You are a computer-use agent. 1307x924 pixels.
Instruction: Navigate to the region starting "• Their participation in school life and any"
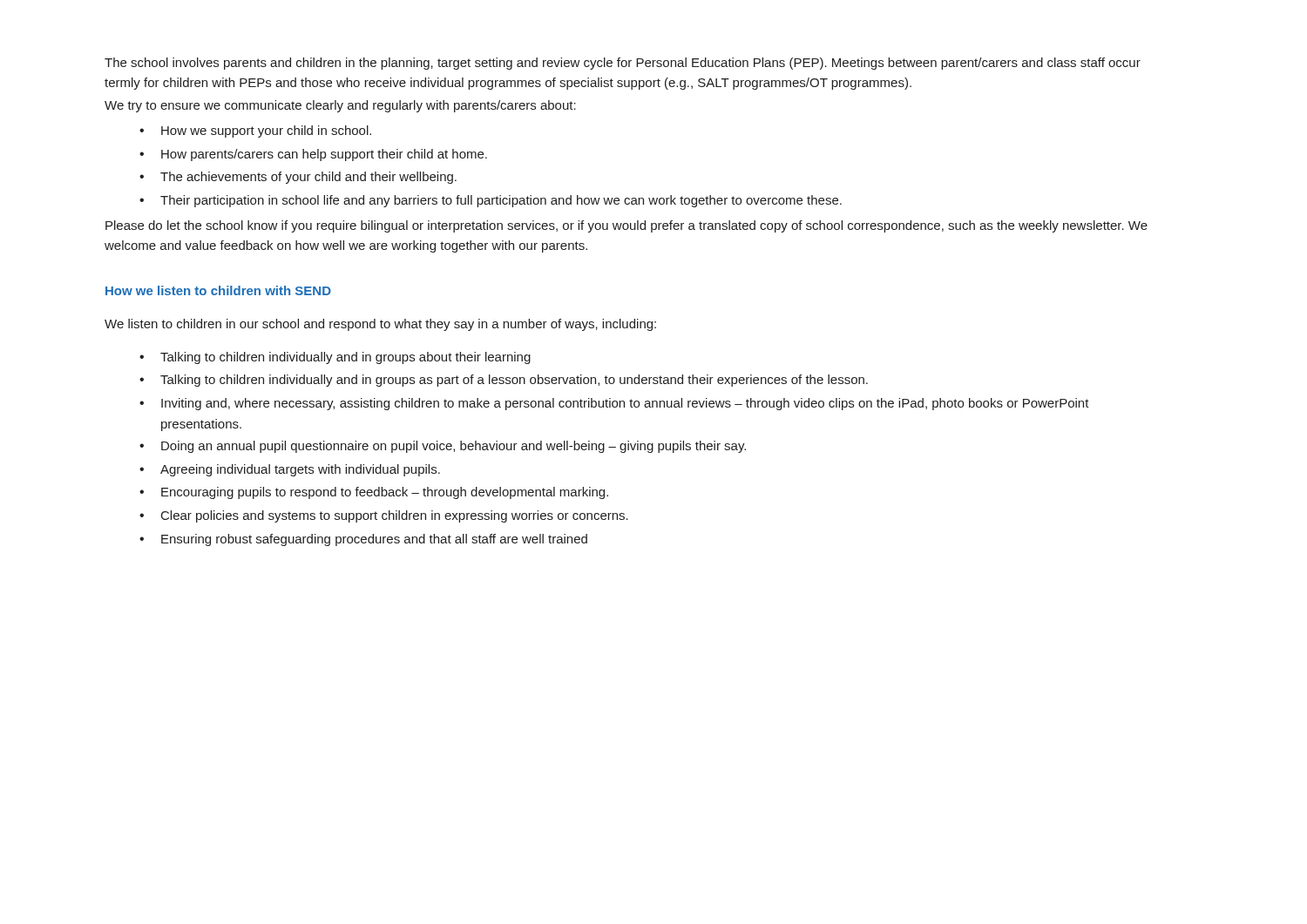tap(491, 201)
